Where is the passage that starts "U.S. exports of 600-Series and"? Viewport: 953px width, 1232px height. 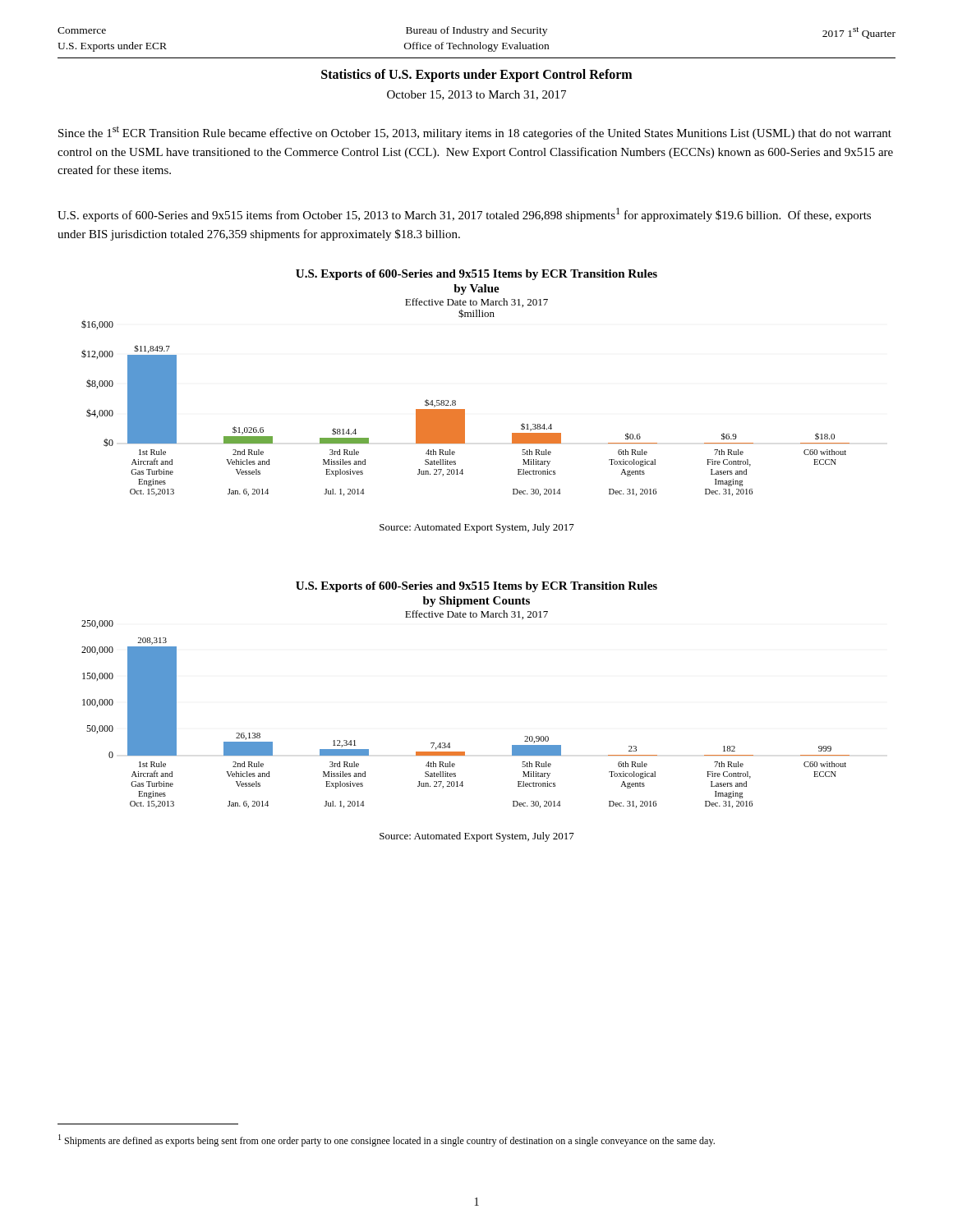[464, 223]
